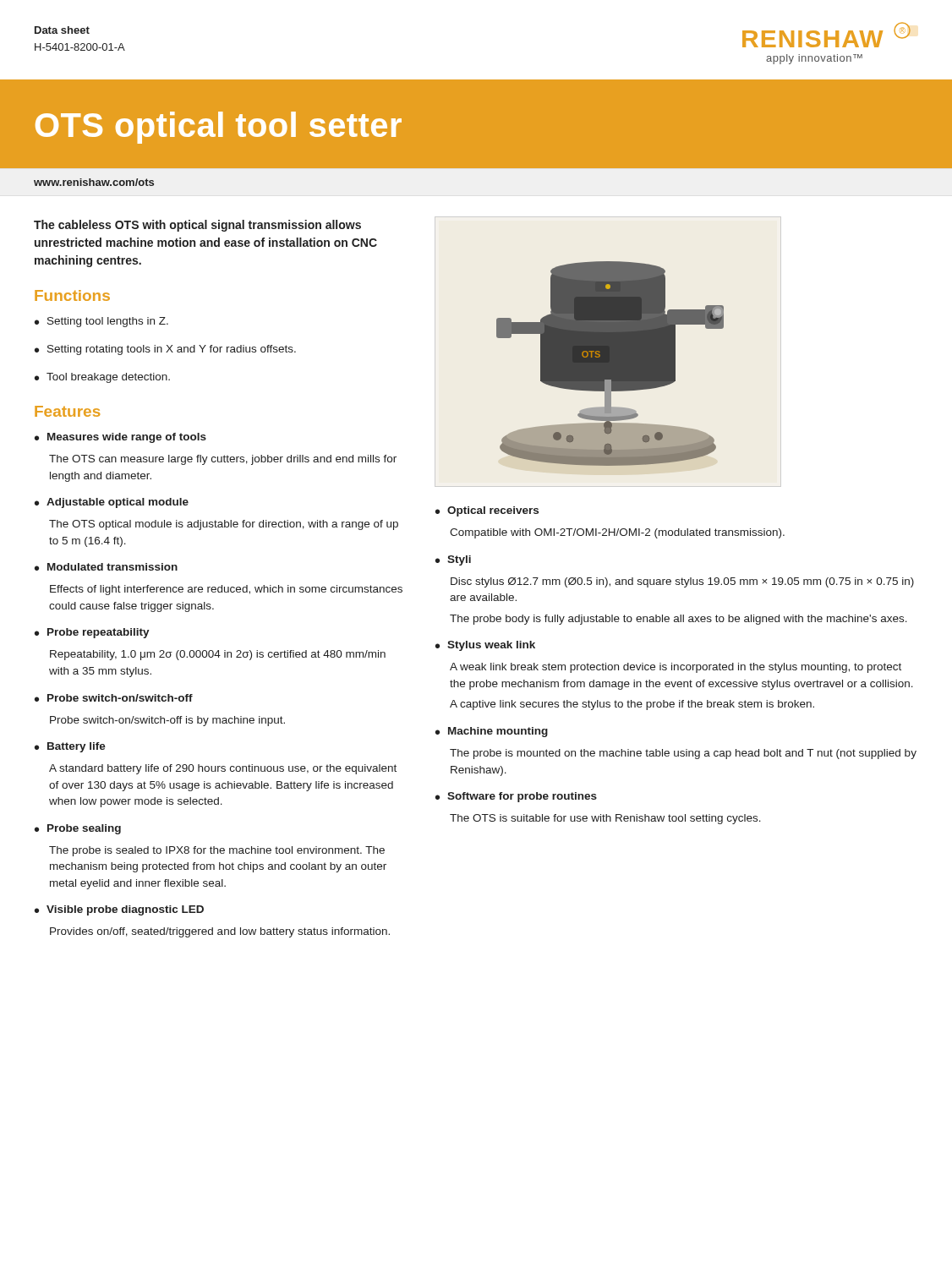Screen dimensions: 1268x952
Task: Find the title
Action: [x=476, y=126]
